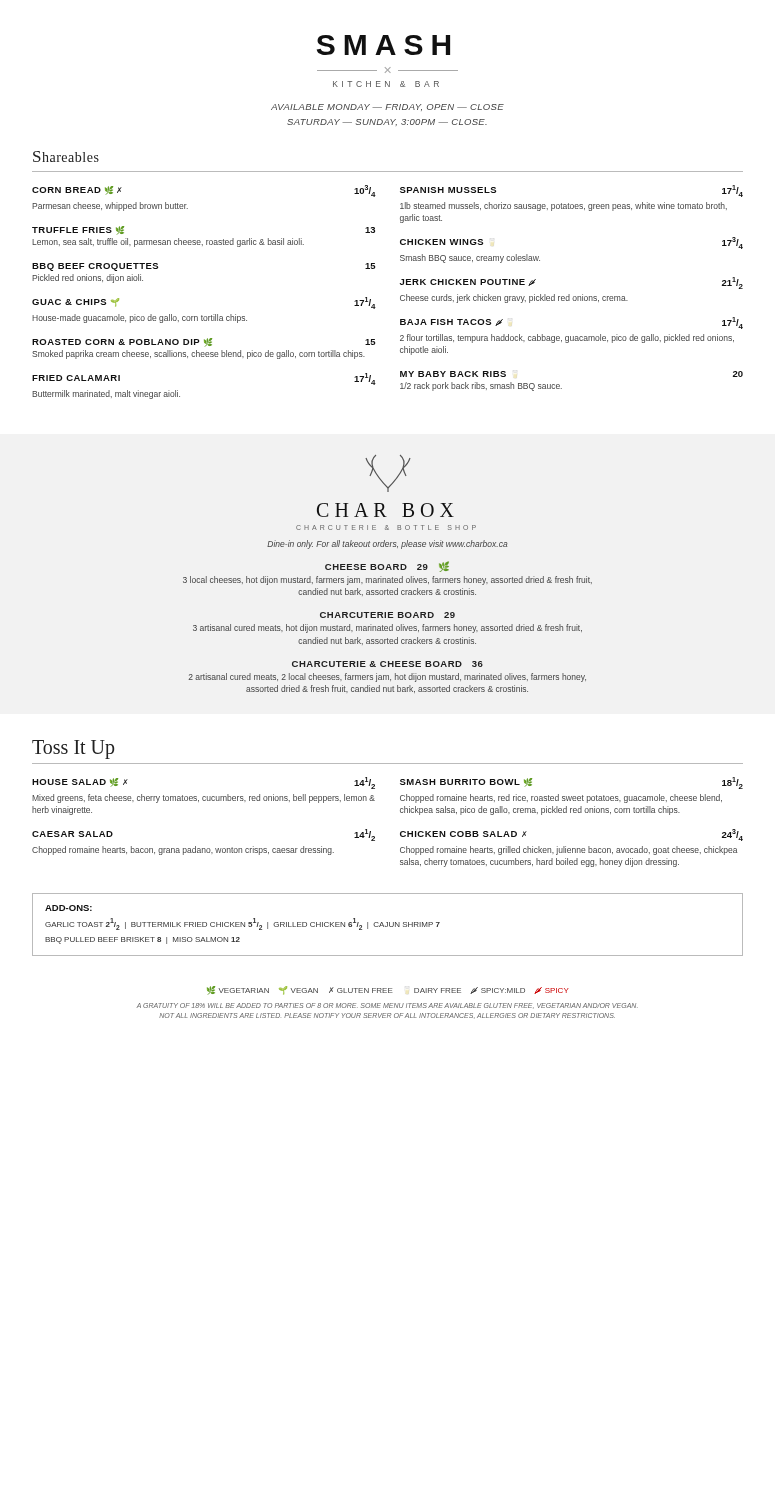Point to the block starting "MY BABY BACK RIBS 🥛"

(x=452, y=374)
